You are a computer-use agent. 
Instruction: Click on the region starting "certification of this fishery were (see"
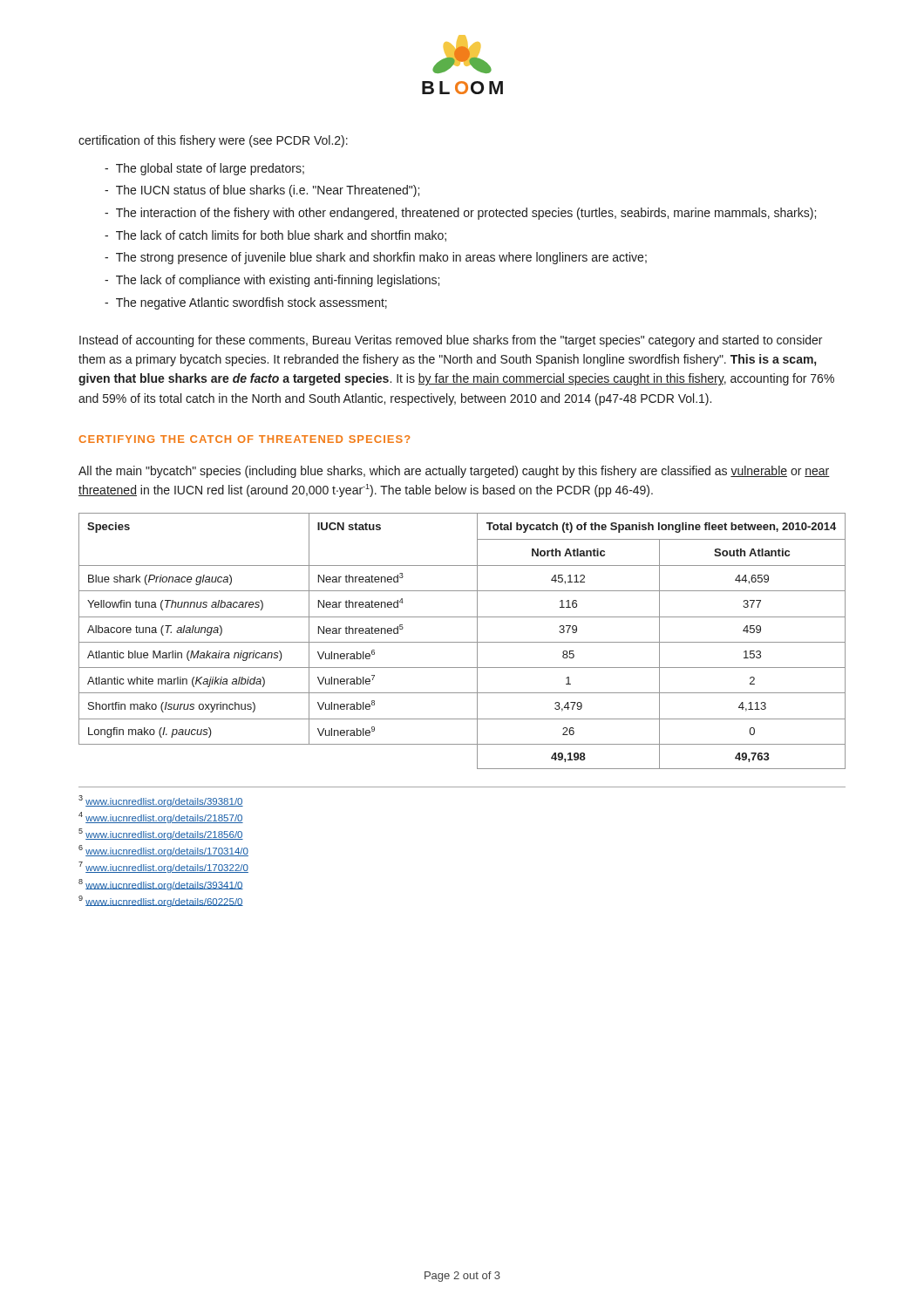(x=213, y=140)
